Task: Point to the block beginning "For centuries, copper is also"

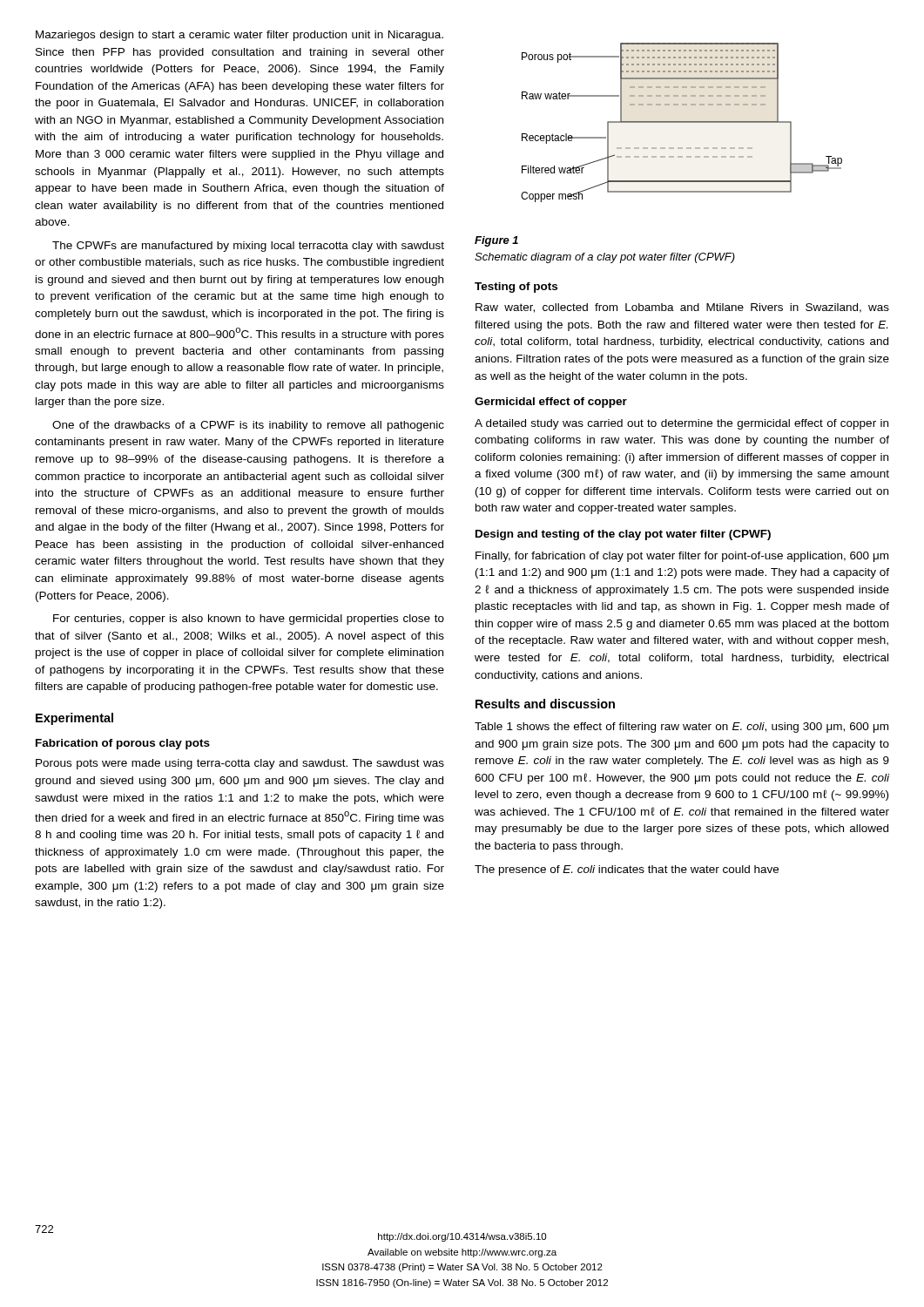Action: click(240, 653)
